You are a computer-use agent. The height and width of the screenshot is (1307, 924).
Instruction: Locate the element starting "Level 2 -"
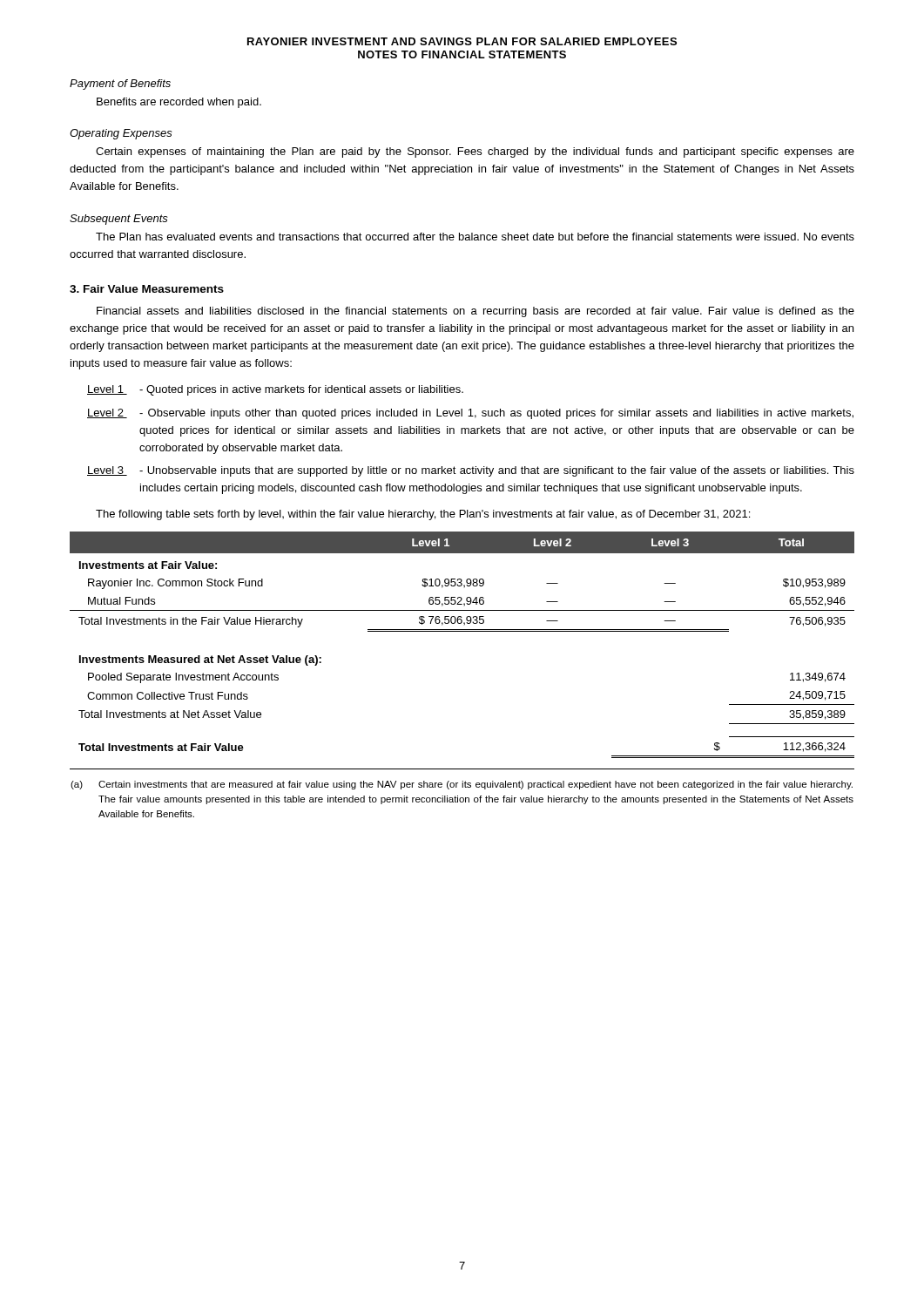click(471, 430)
